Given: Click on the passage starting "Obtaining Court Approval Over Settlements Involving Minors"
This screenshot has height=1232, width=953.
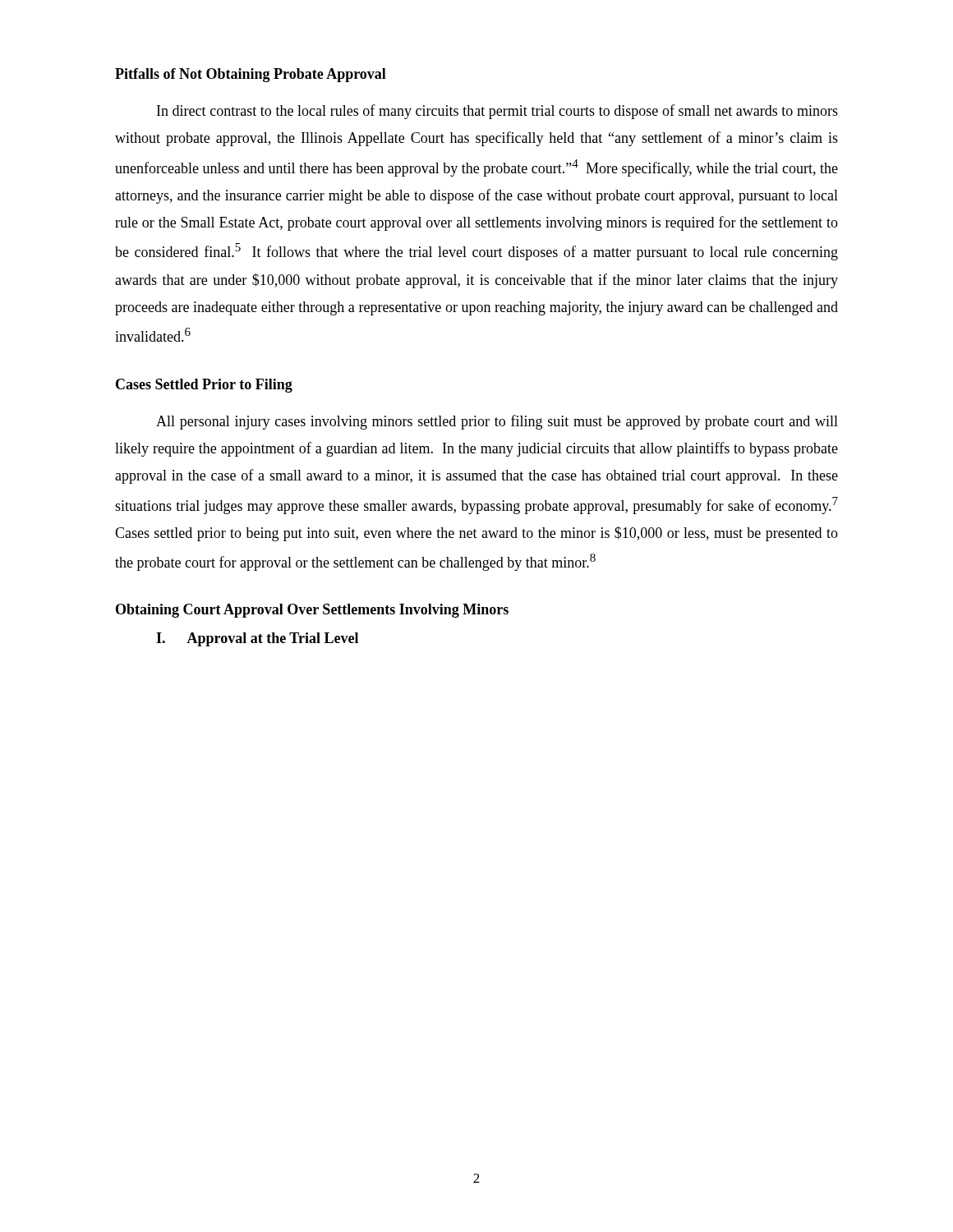Looking at the screenshot, I should (x=312, y=610).
